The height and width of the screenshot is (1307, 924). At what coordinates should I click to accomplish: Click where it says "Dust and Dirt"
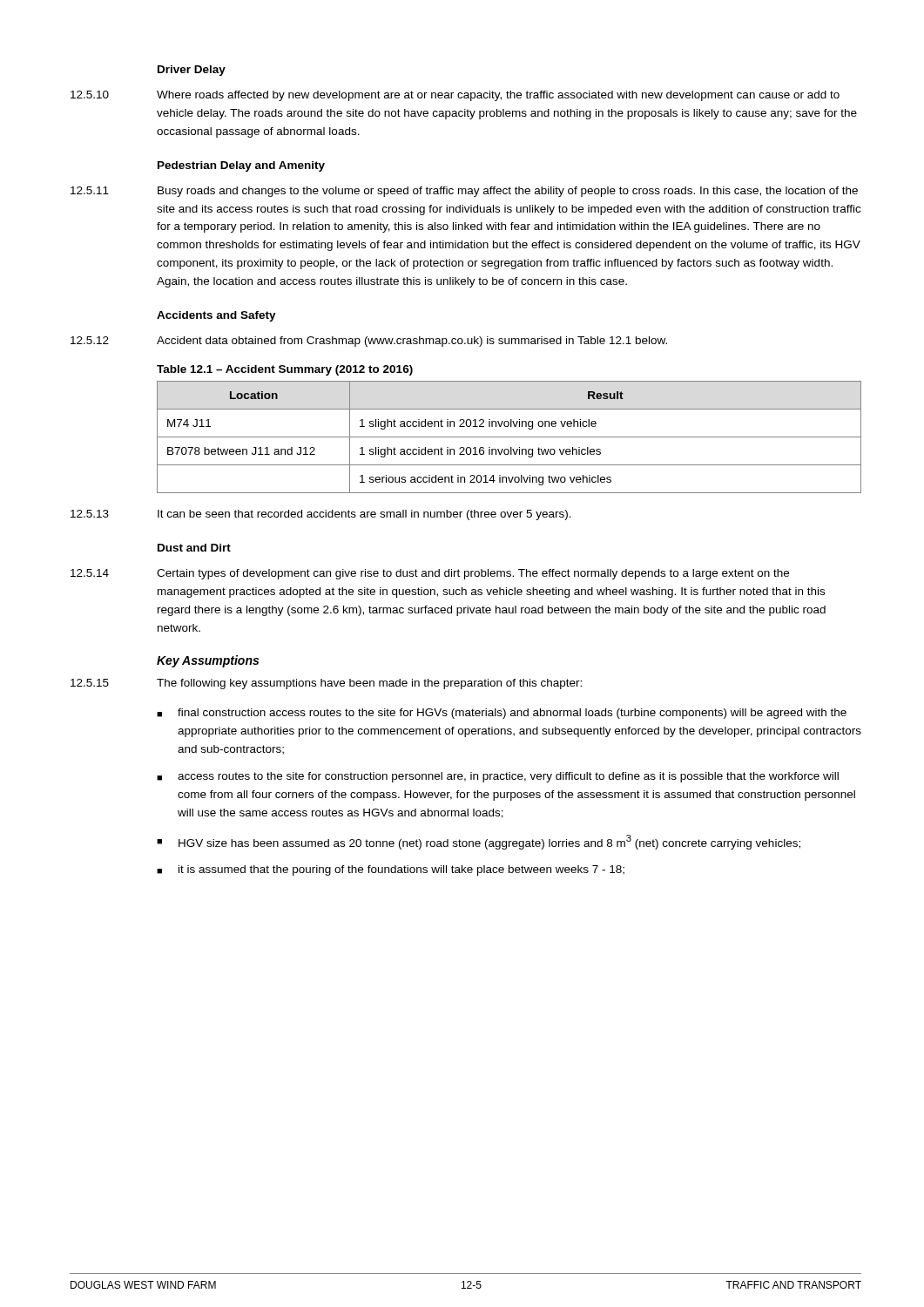click(194, 548)
